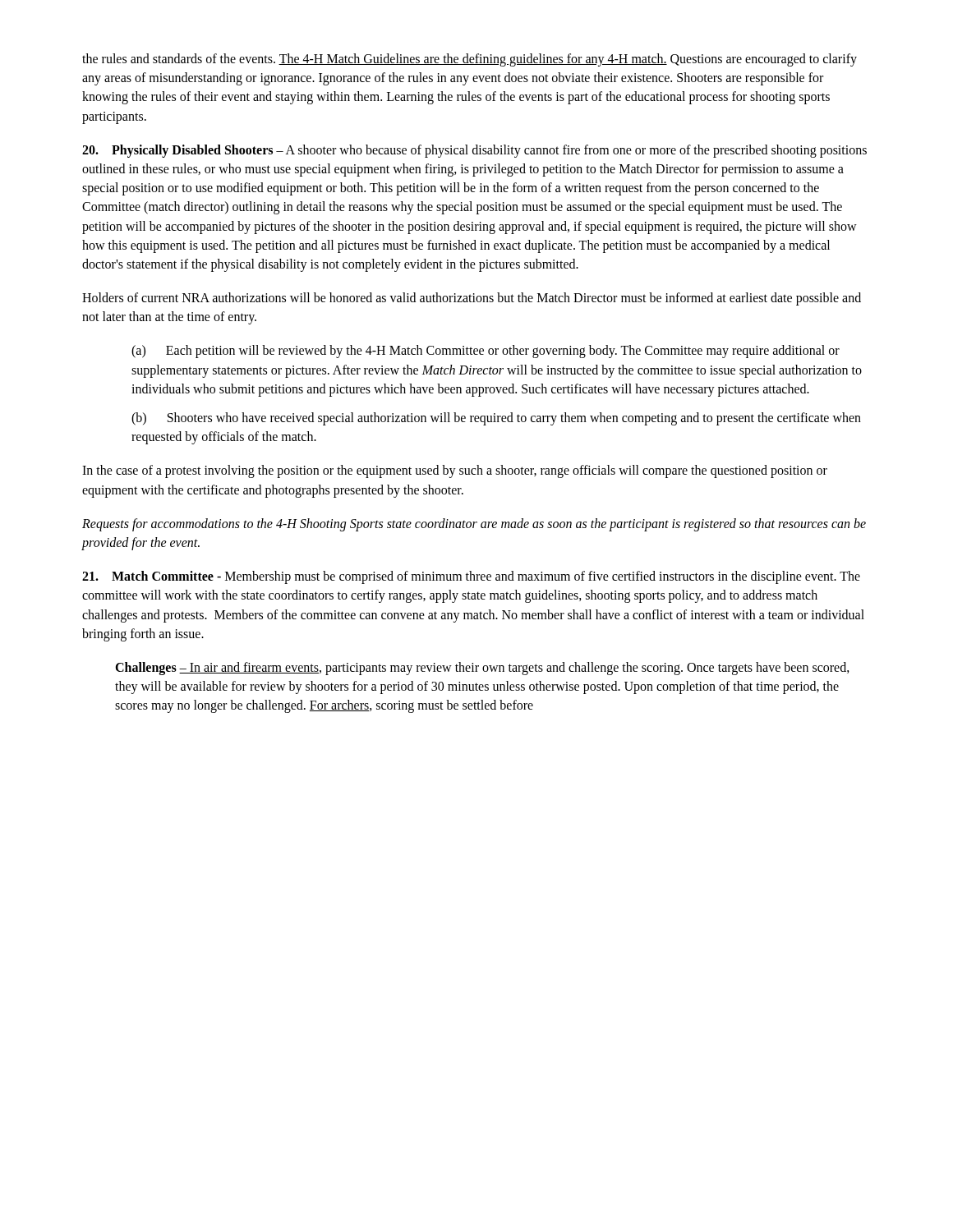Click the passage that begins "(a) Each petition"
This screenshot has width=953, height=1232.
coord(497,370)
